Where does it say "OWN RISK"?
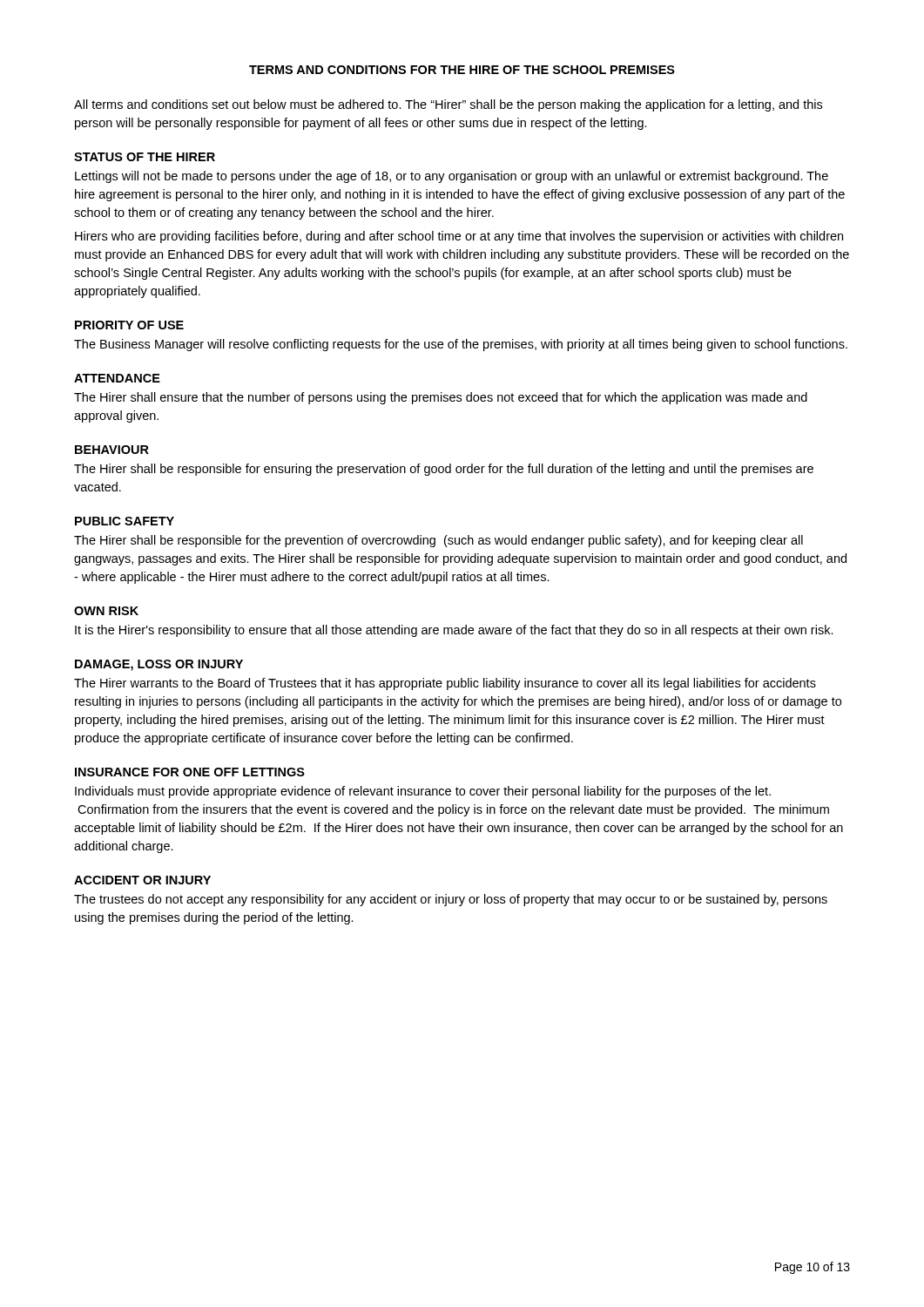Viewport: 924px width, 1307px height. tap(106, 611)
